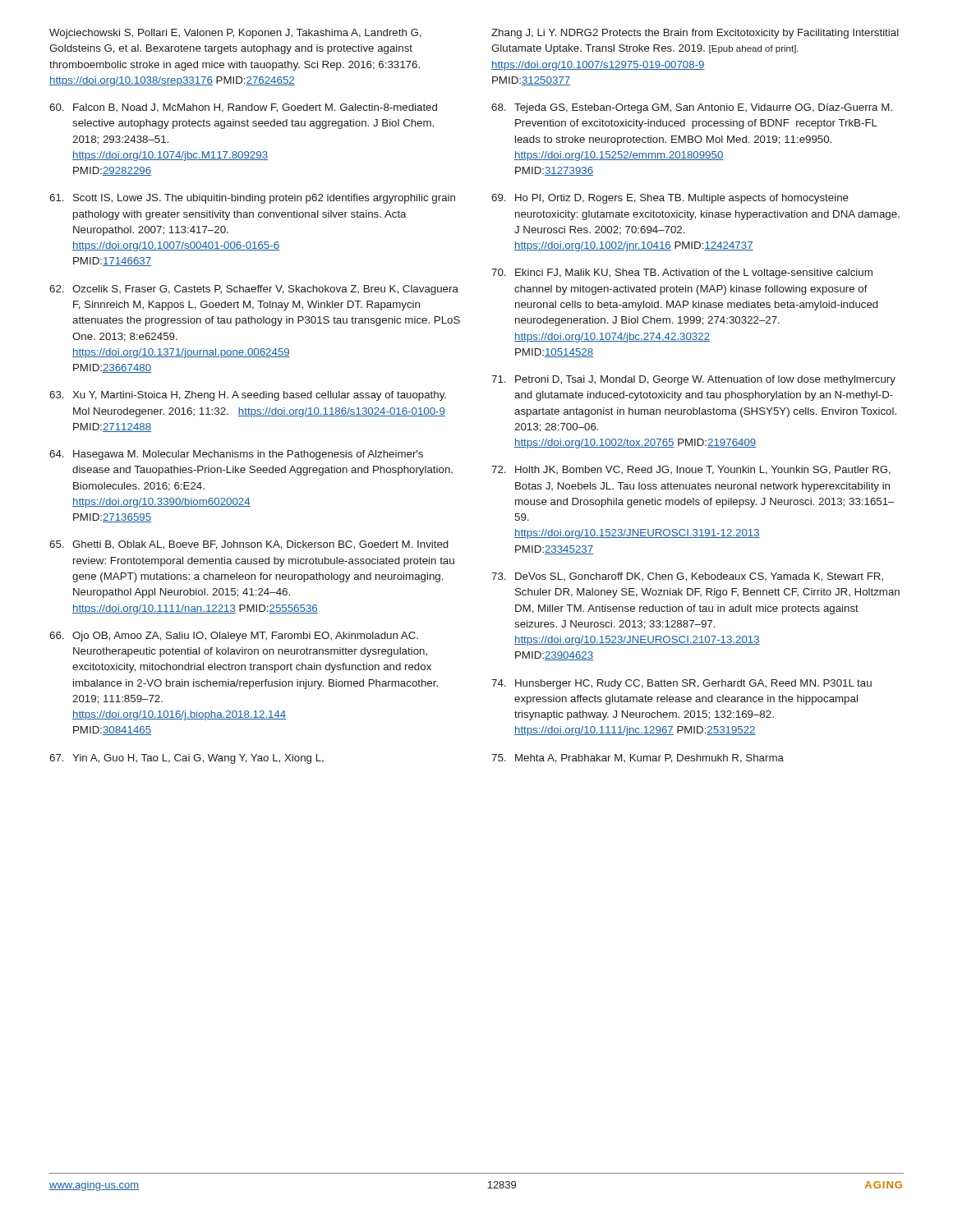Find the block on this page that starts "Wojciechowski S, Pollari E,"

236,56
